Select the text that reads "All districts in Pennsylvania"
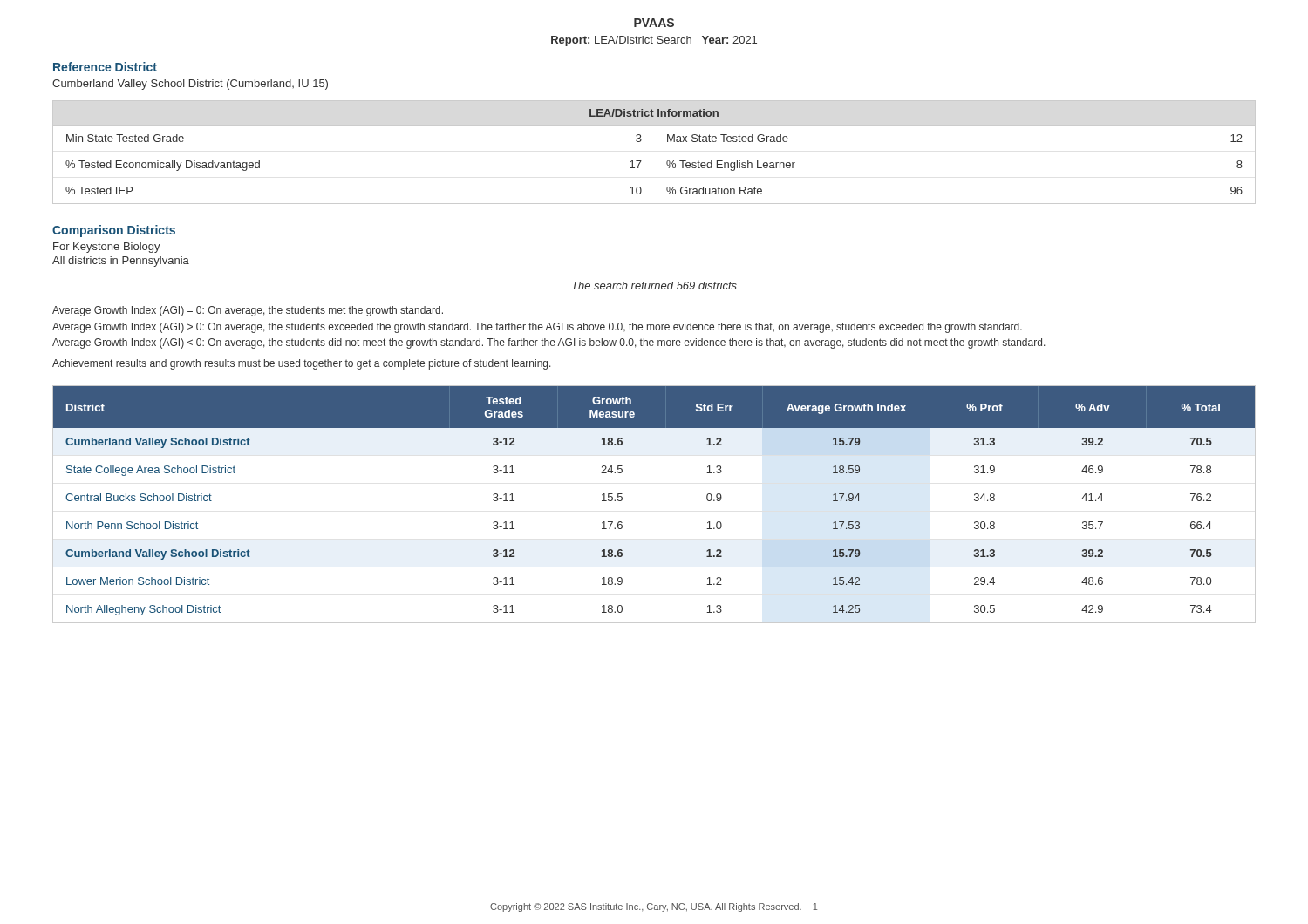The height and width of the screenshot is (924, 1308). coord(121,260)
